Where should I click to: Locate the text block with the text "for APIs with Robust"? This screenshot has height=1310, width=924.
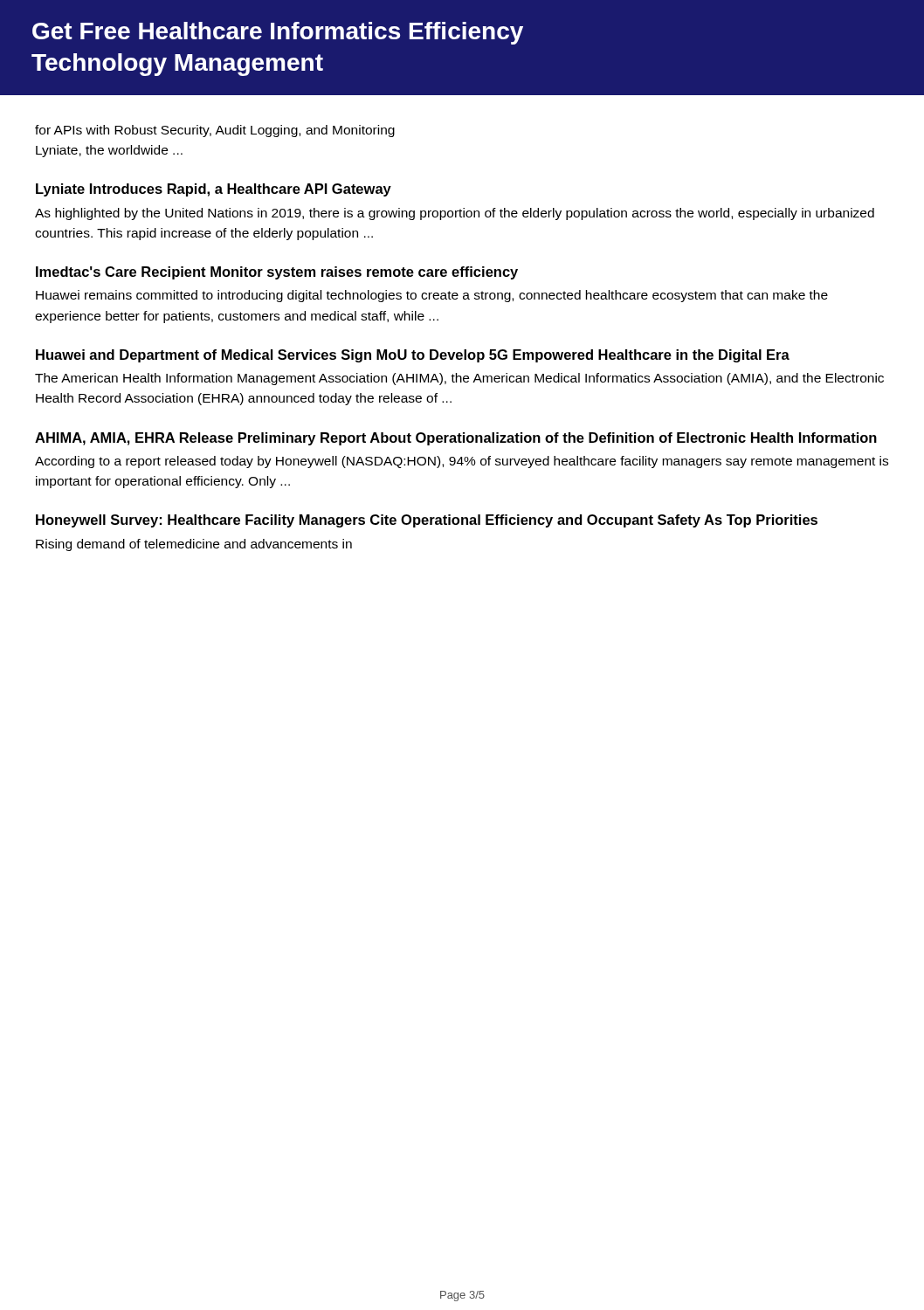215,140
